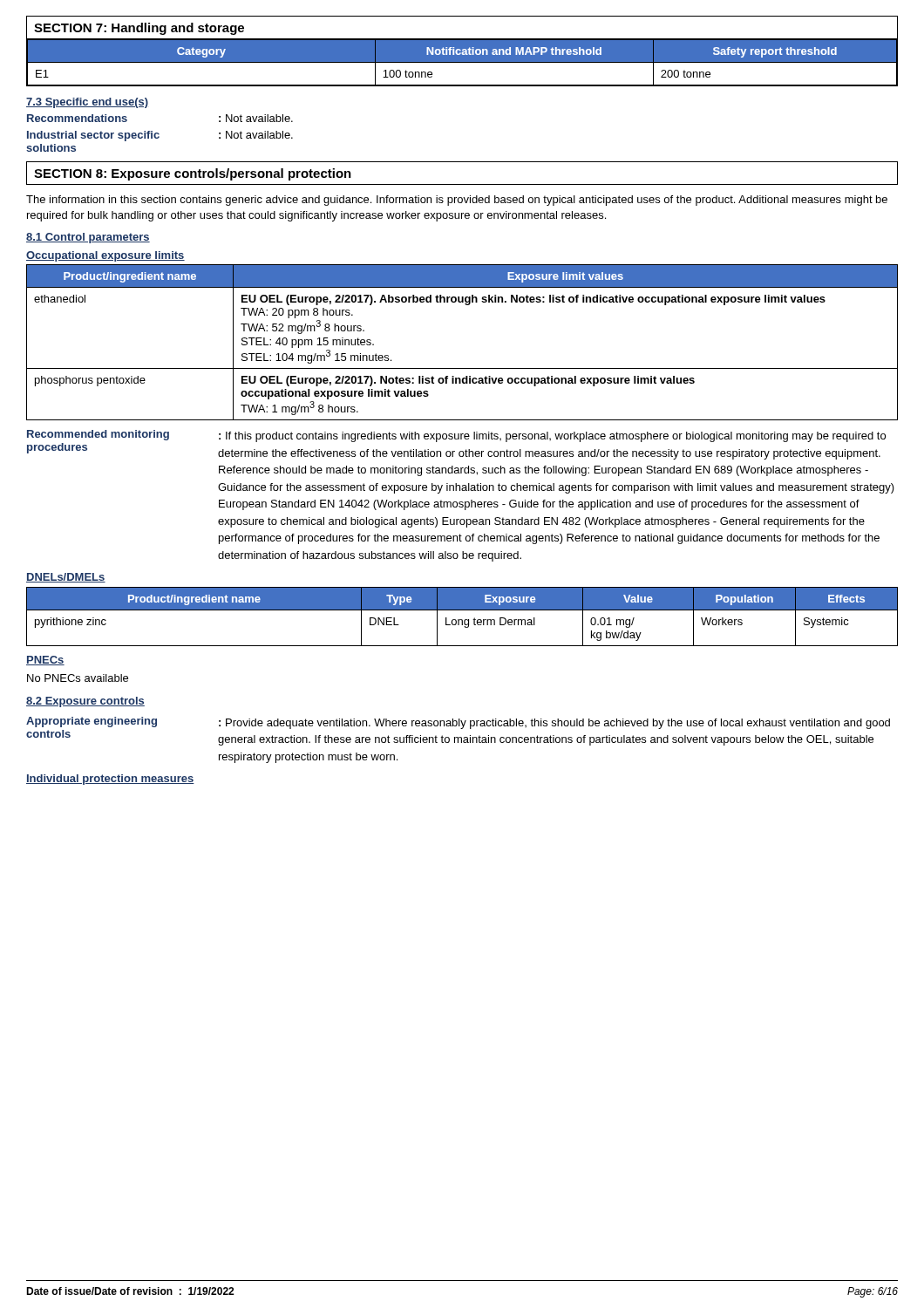Image resolution: width=924 pixels, height=1308 pixels.
Task: Find the text block that says "Recommended monitoringprocedures : If this product"
Action: [462, 496]
